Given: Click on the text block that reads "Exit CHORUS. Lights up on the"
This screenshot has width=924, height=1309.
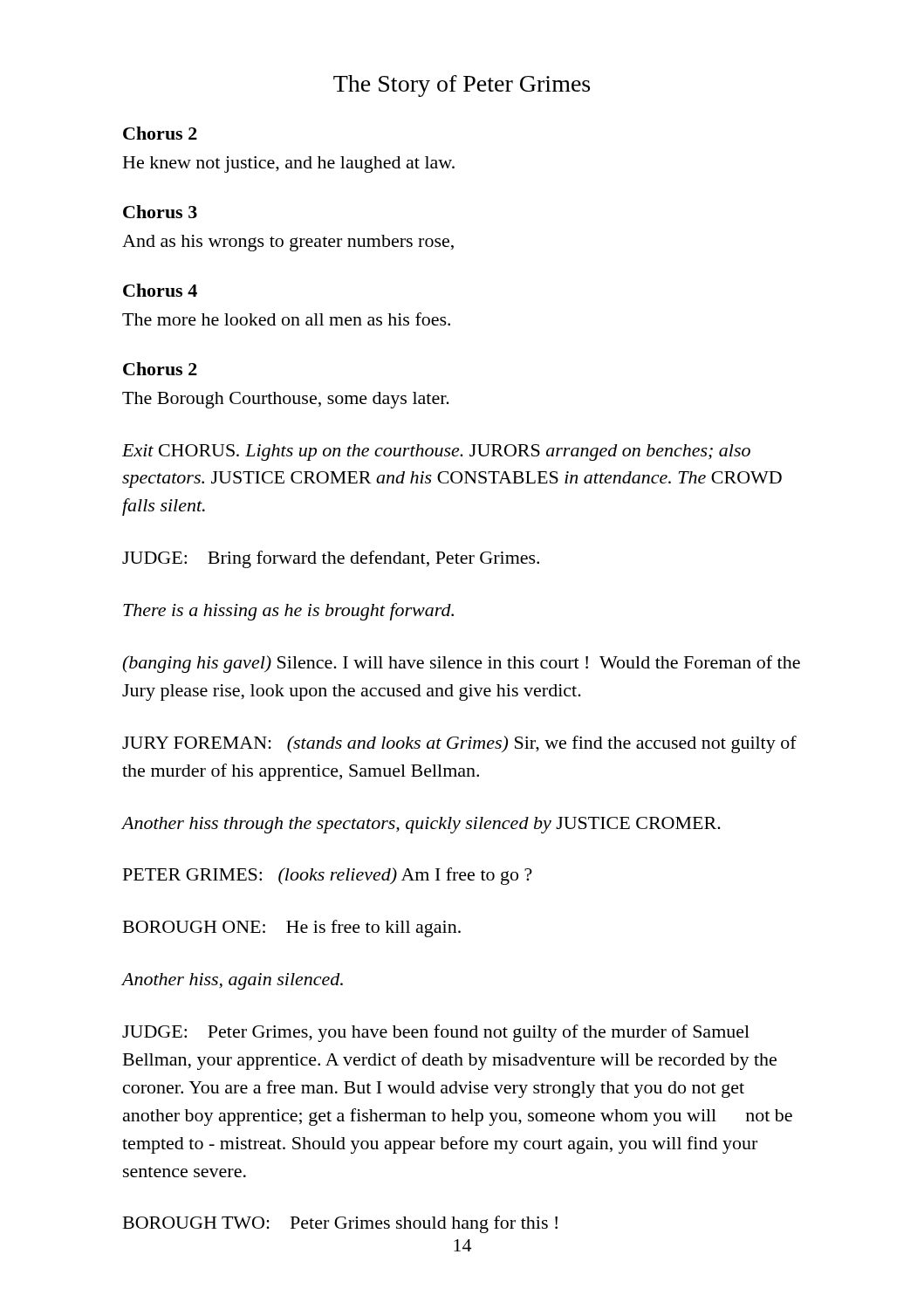Looking at the screenshot, I should (452, 477).
